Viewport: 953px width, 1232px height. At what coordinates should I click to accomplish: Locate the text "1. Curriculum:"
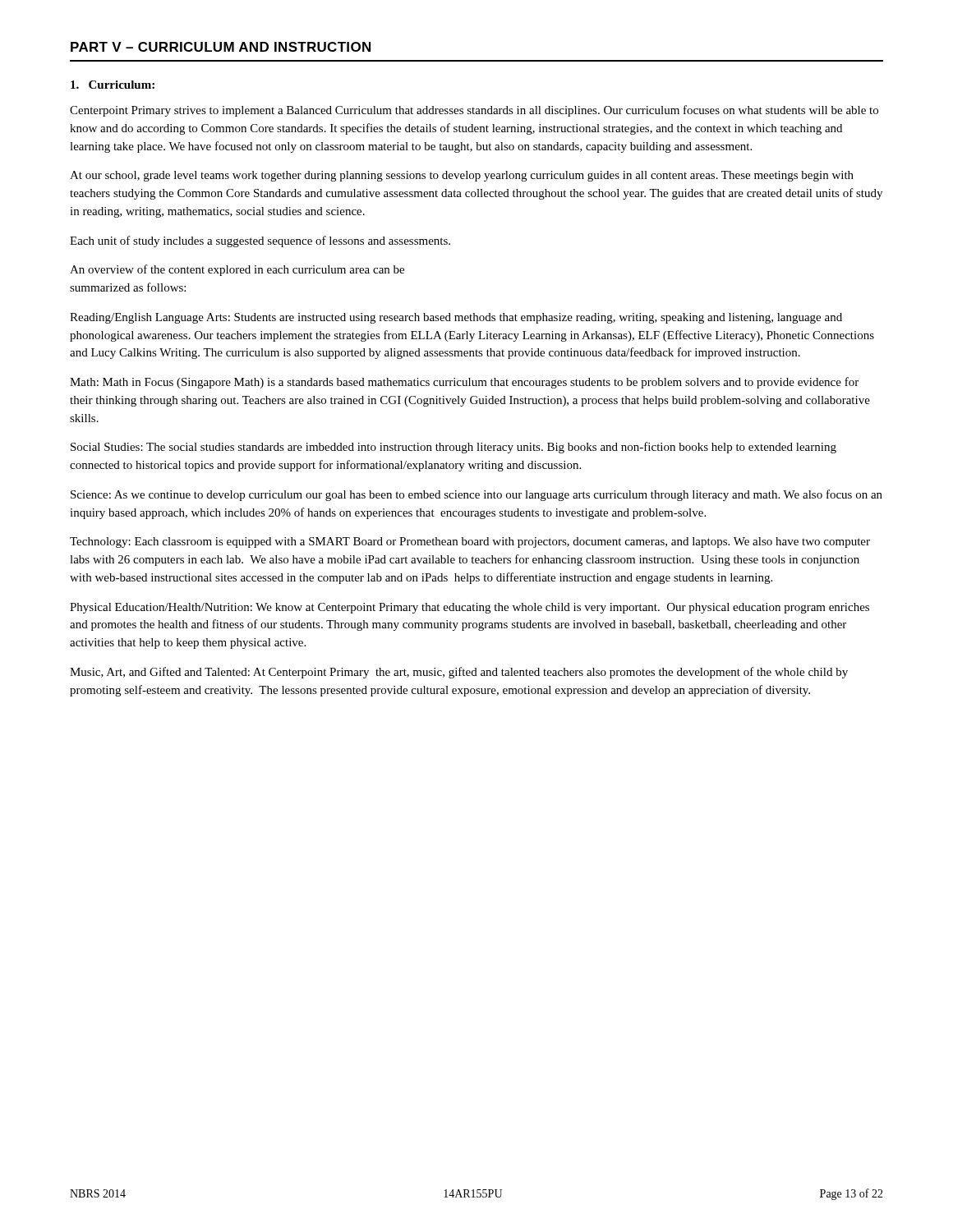coord(113,85)
